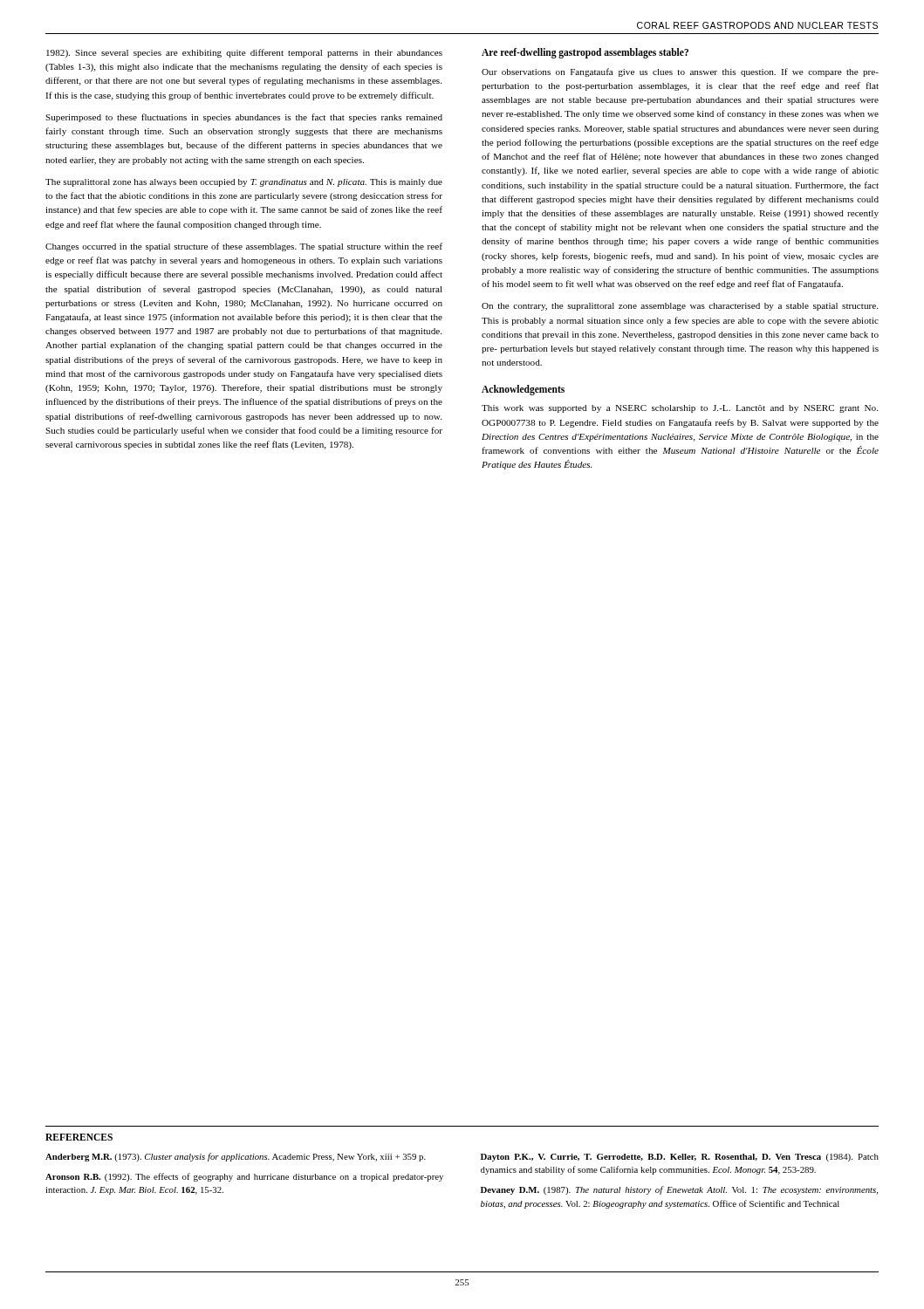
Task: Select the text block starting "Dayton P.K., V. Currie,"
Action: [679, 1180]
